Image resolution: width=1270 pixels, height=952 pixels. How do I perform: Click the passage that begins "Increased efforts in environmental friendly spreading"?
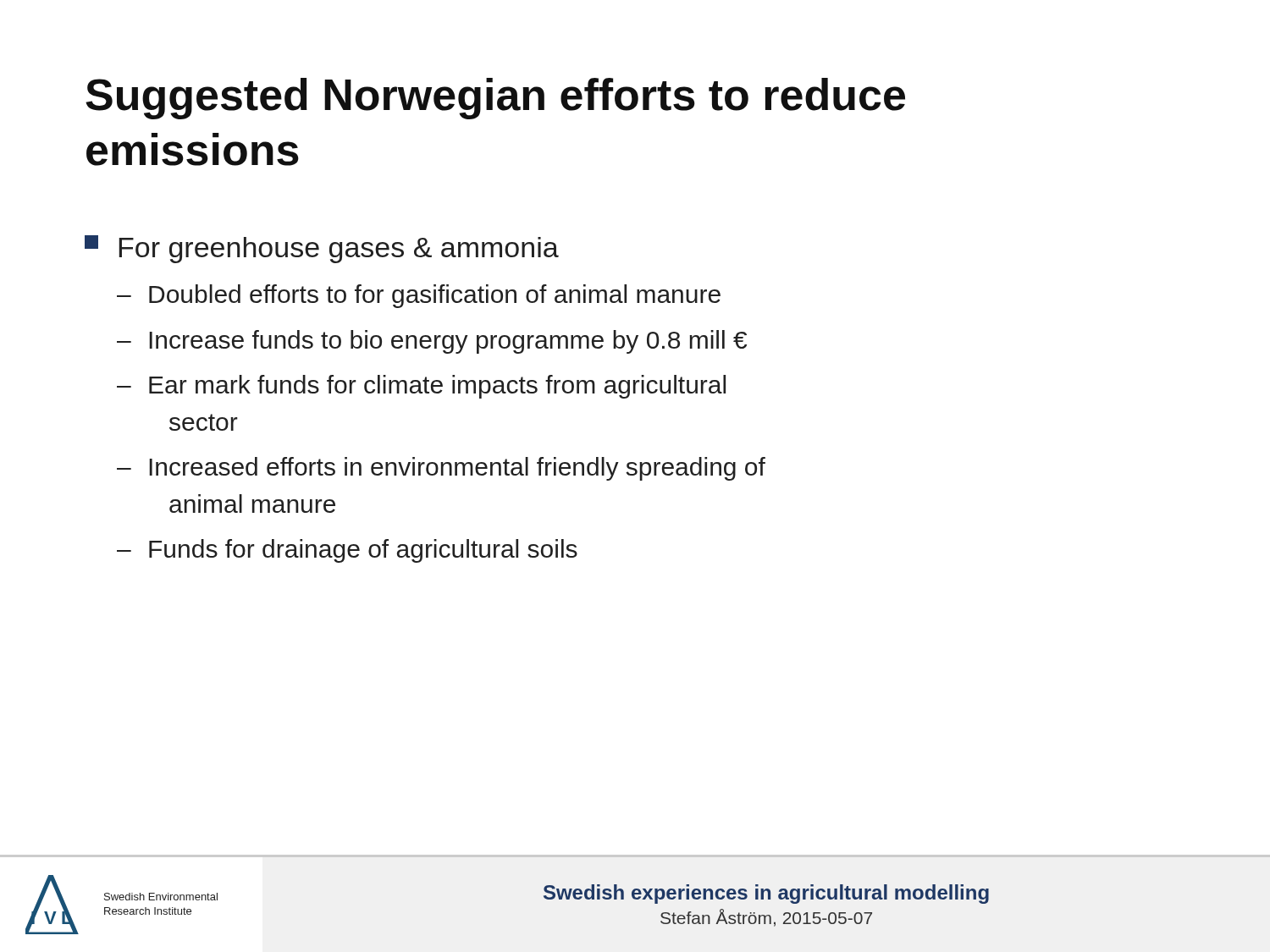coord(456,485)
